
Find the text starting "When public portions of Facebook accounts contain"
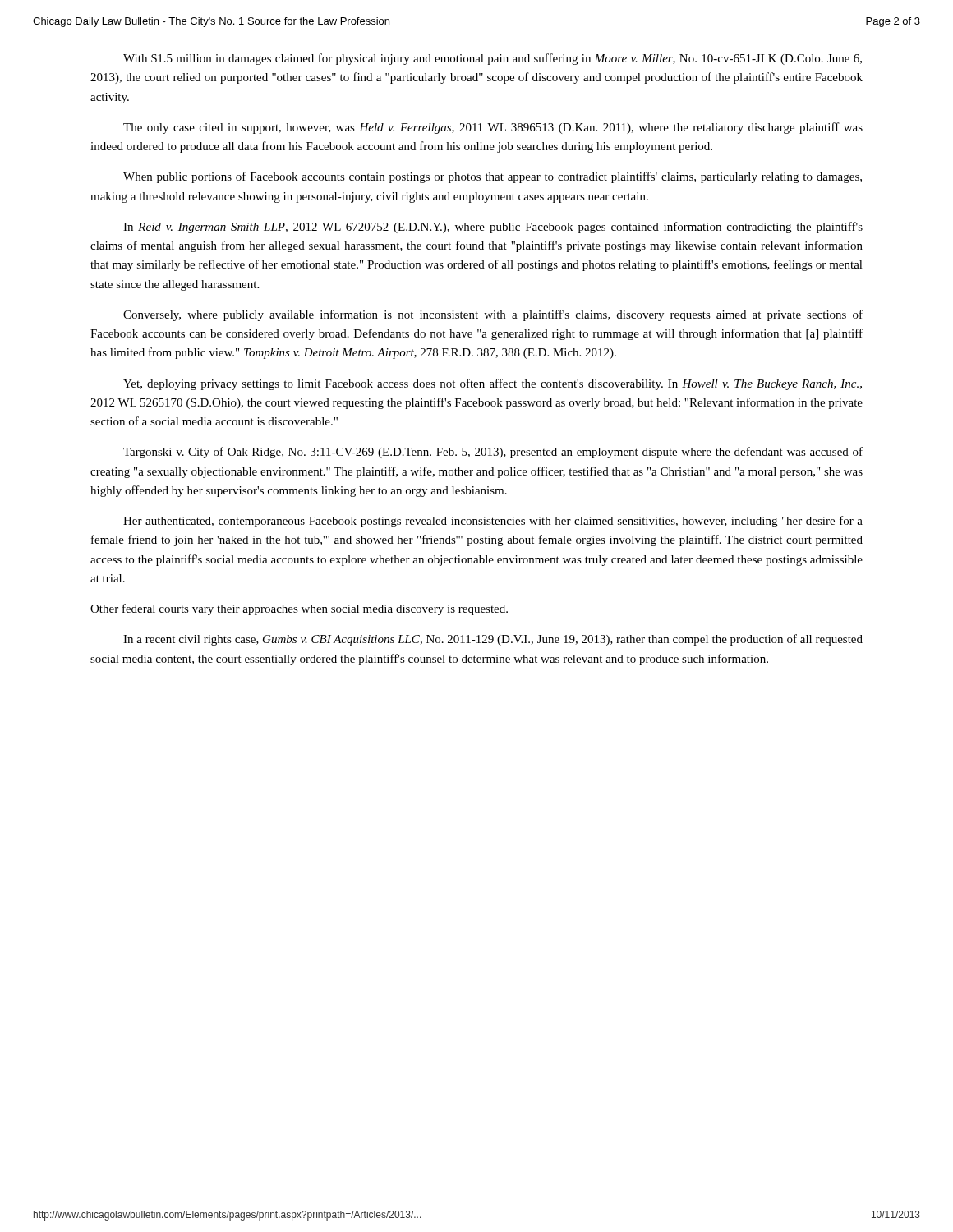[x=476, y=186]
